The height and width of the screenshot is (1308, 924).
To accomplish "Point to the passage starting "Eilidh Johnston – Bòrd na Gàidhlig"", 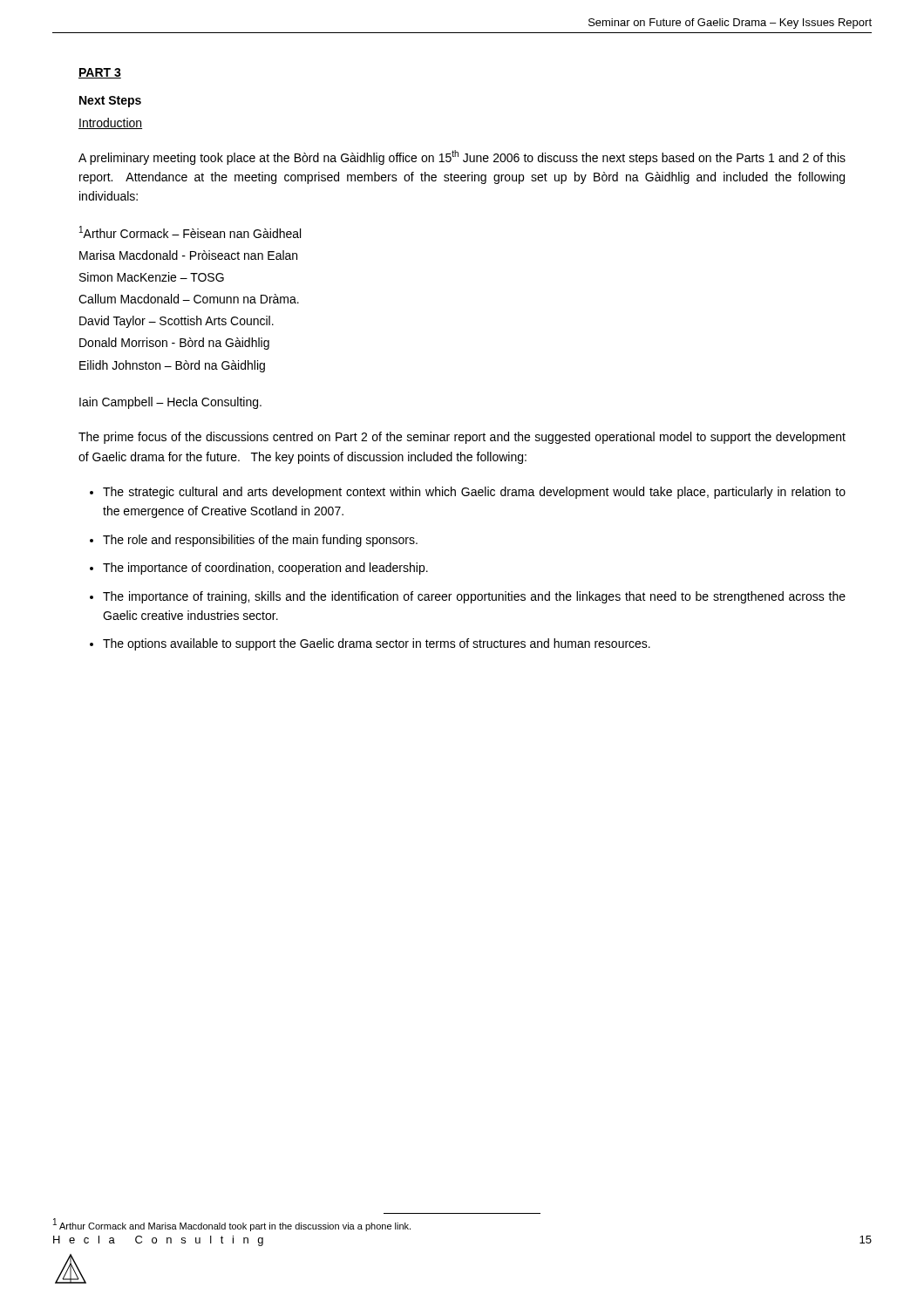I will pyautogui.click(x=172, y=365).
